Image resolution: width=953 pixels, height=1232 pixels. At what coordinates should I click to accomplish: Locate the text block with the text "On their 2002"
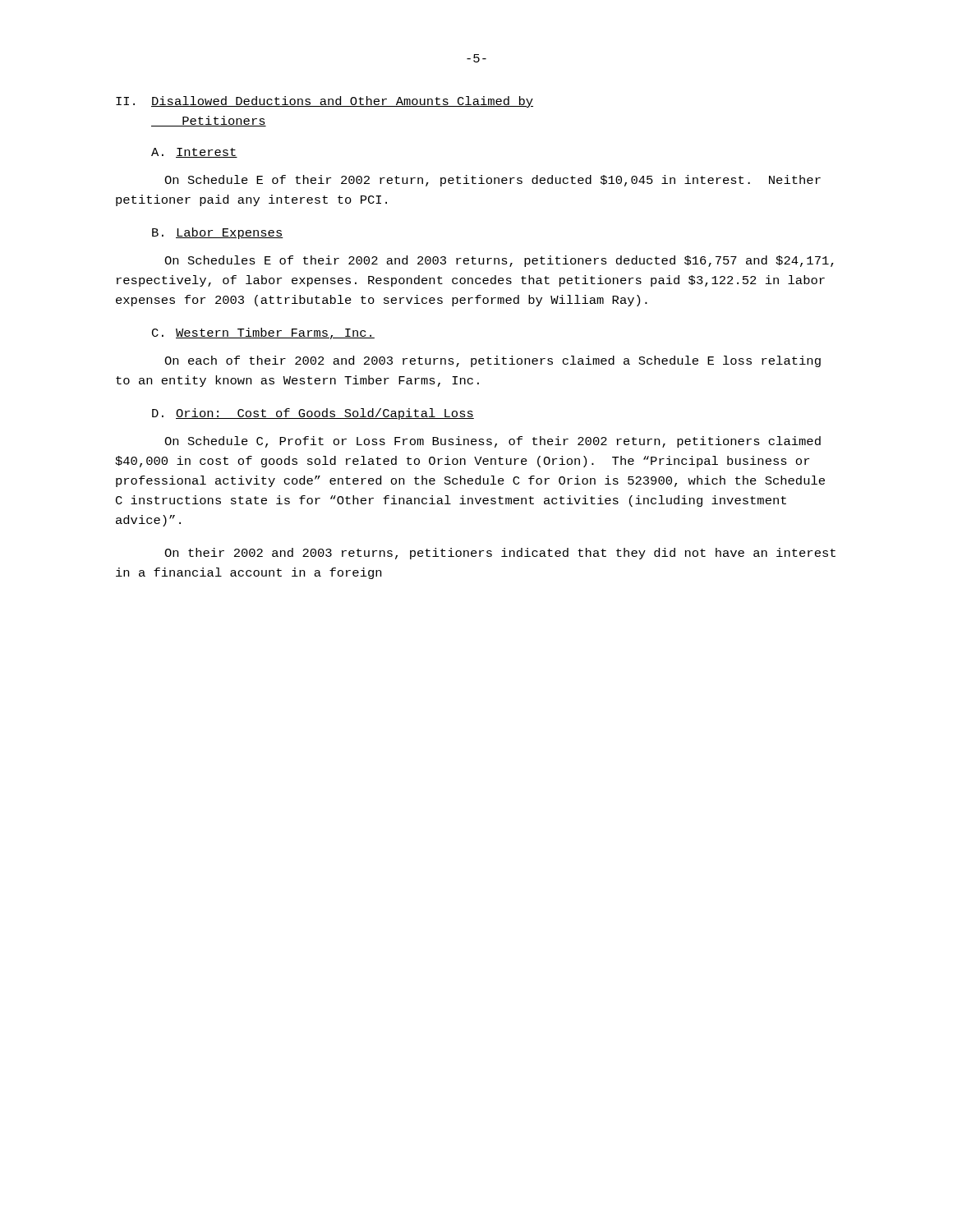pos(476,564)
